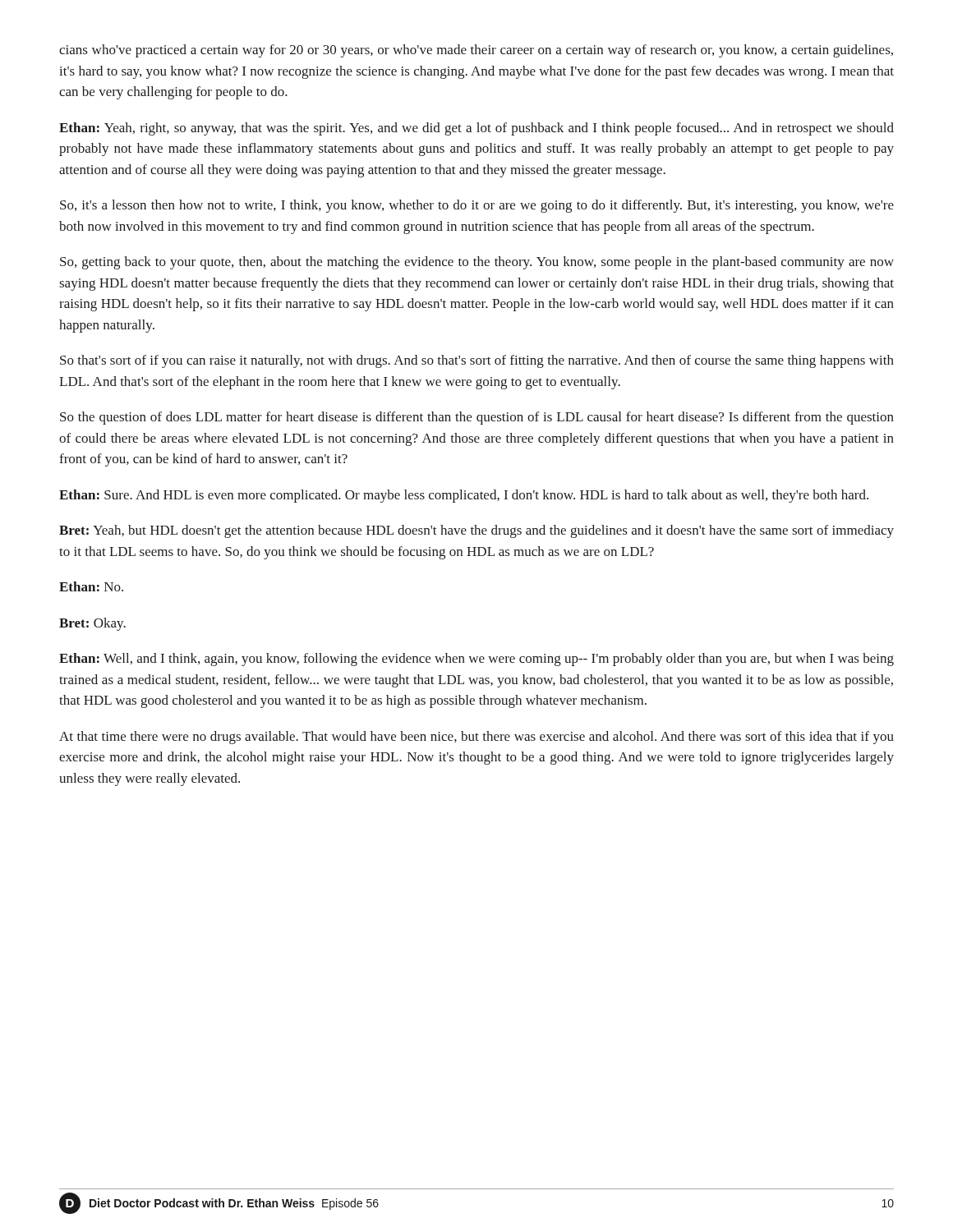Point to the block beginning "Ethan: Well, and I think, again, you know,"

coord(476,679)
